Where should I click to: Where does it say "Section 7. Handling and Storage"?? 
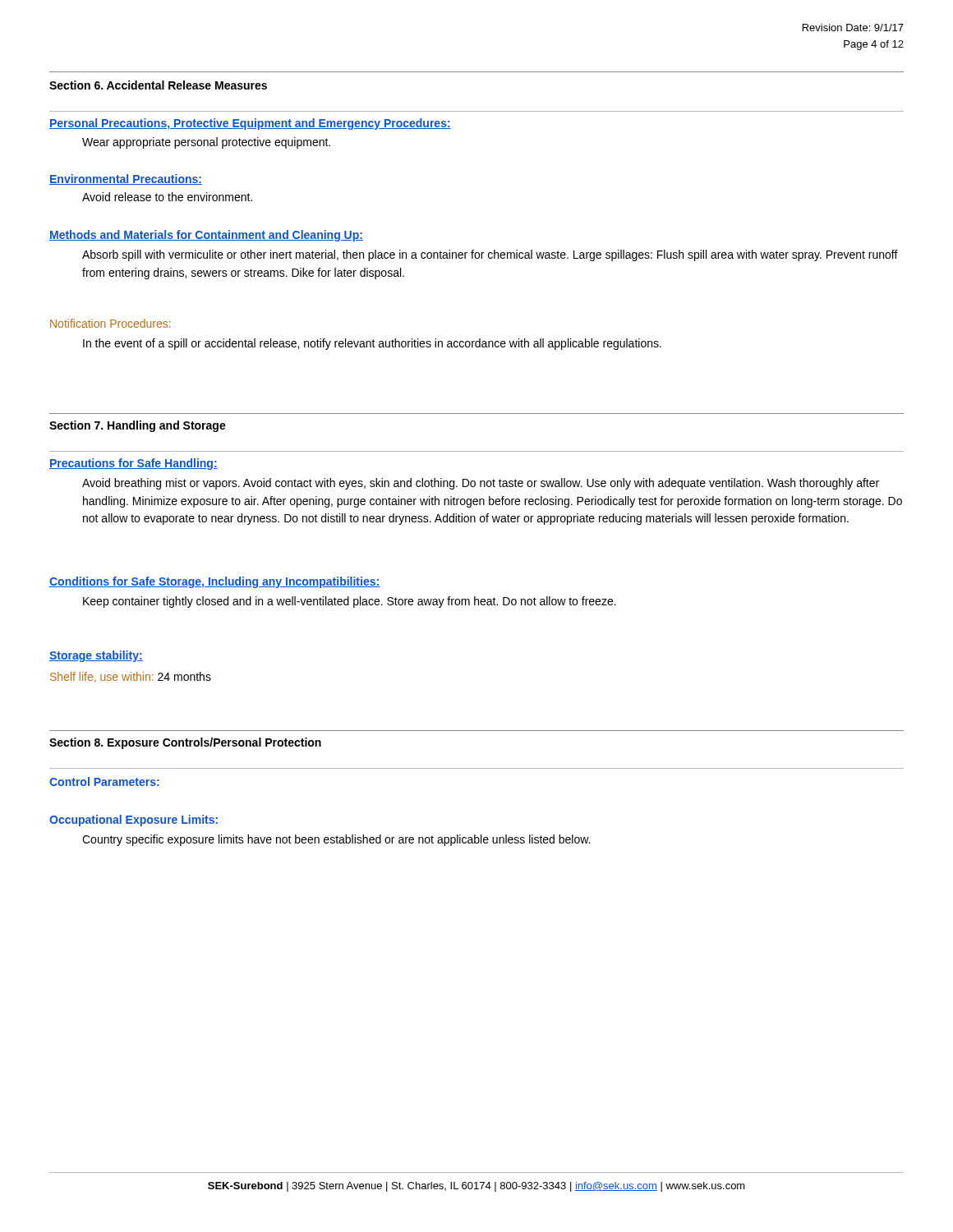coord(137,425)
